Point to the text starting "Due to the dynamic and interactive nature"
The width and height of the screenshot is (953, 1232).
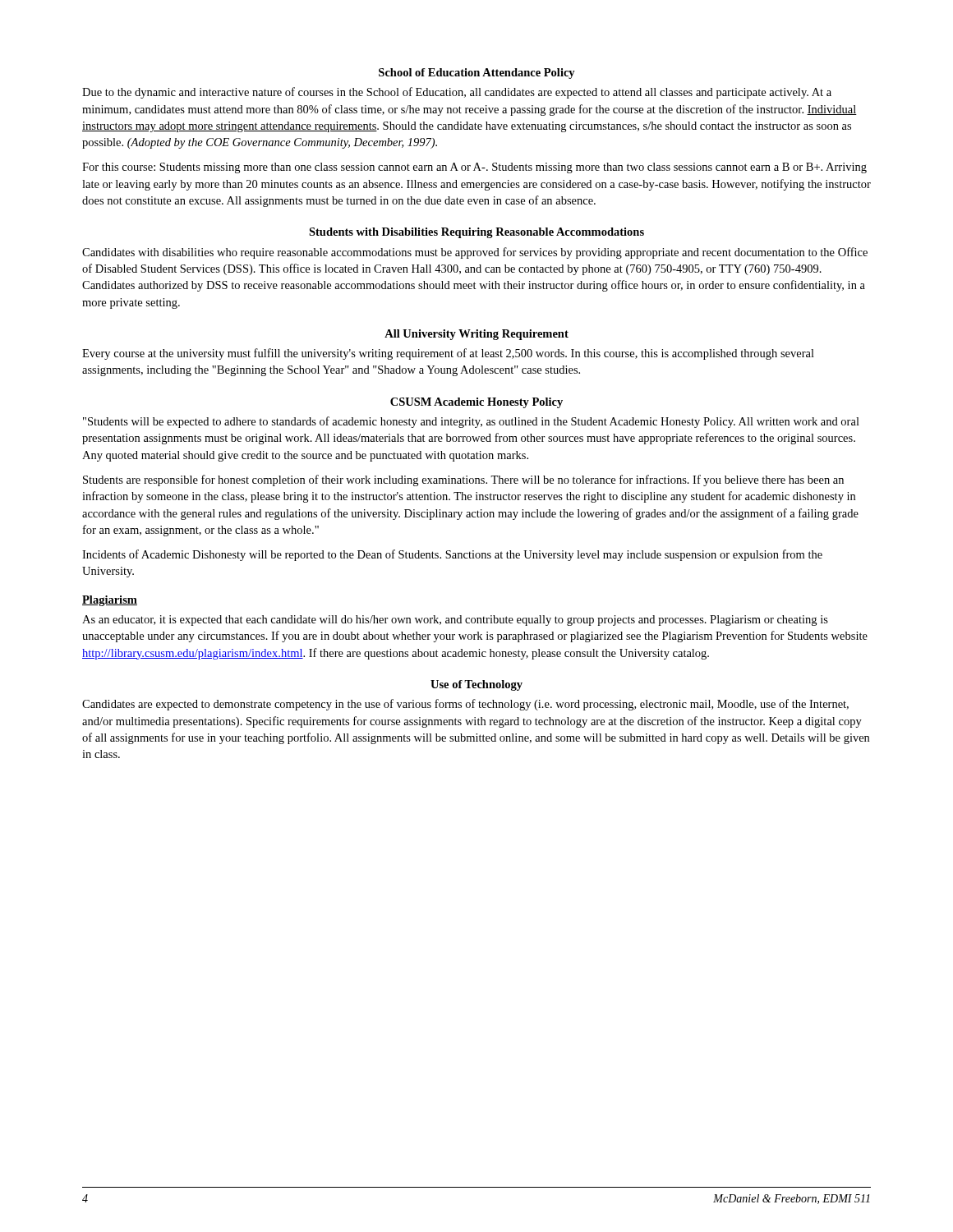(469, 117)
